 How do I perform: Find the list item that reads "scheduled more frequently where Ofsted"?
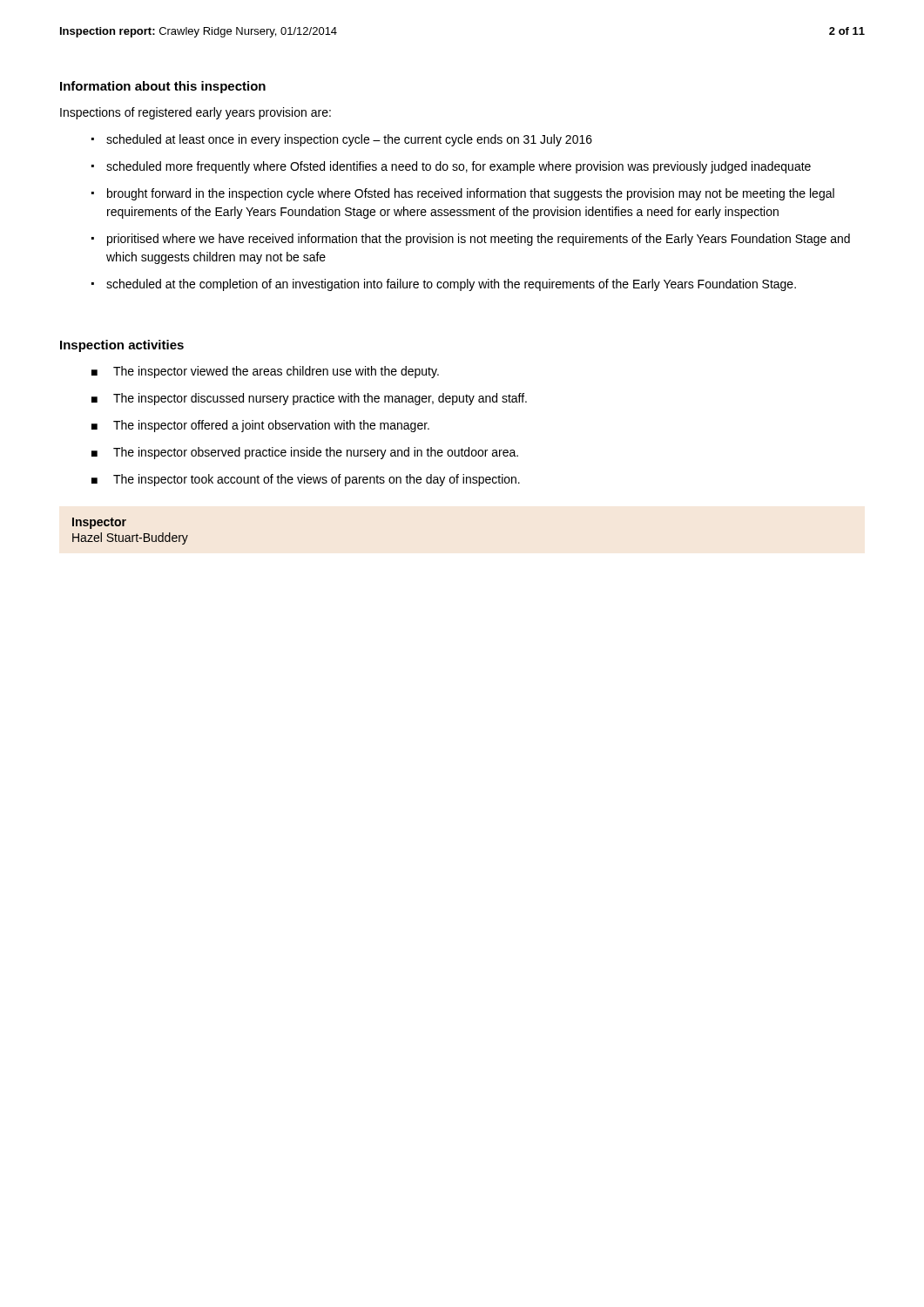tap(459, 166)
